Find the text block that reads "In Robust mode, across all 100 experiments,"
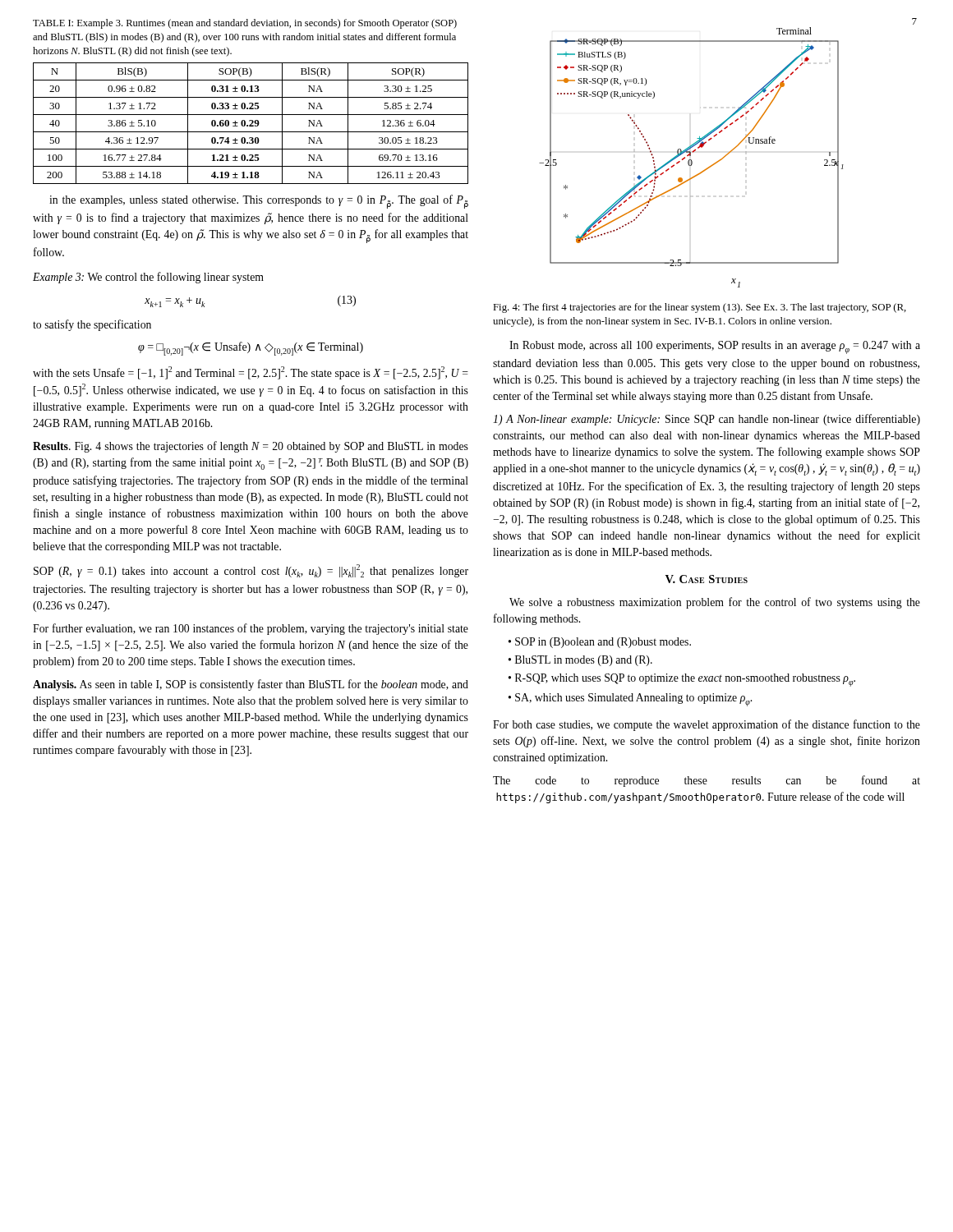This screenshot has height=1232, width=953. [x=707, y=449]
